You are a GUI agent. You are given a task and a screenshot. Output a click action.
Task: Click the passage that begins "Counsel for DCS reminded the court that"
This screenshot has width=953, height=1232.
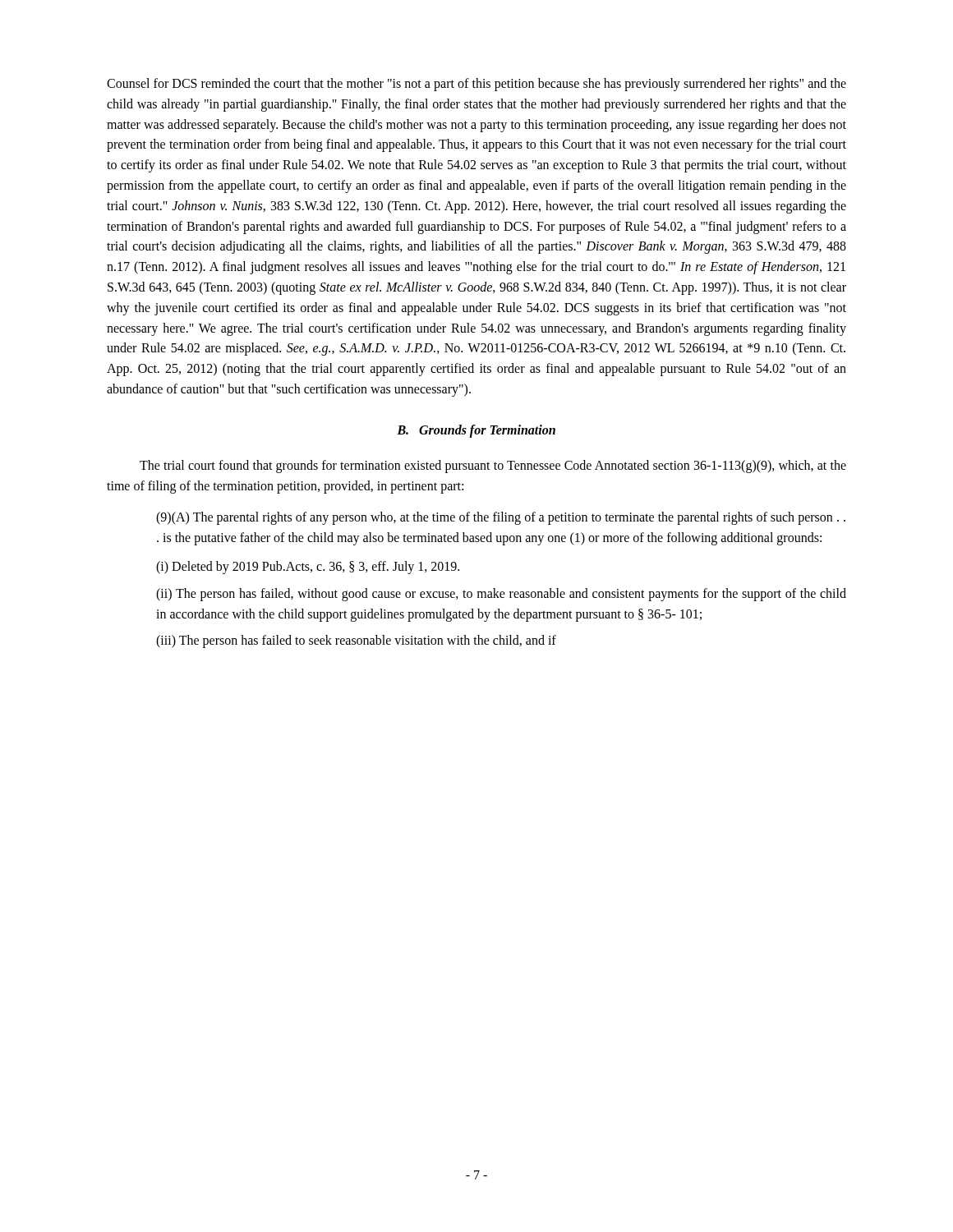pyautogui.click(x=476, y=236)
